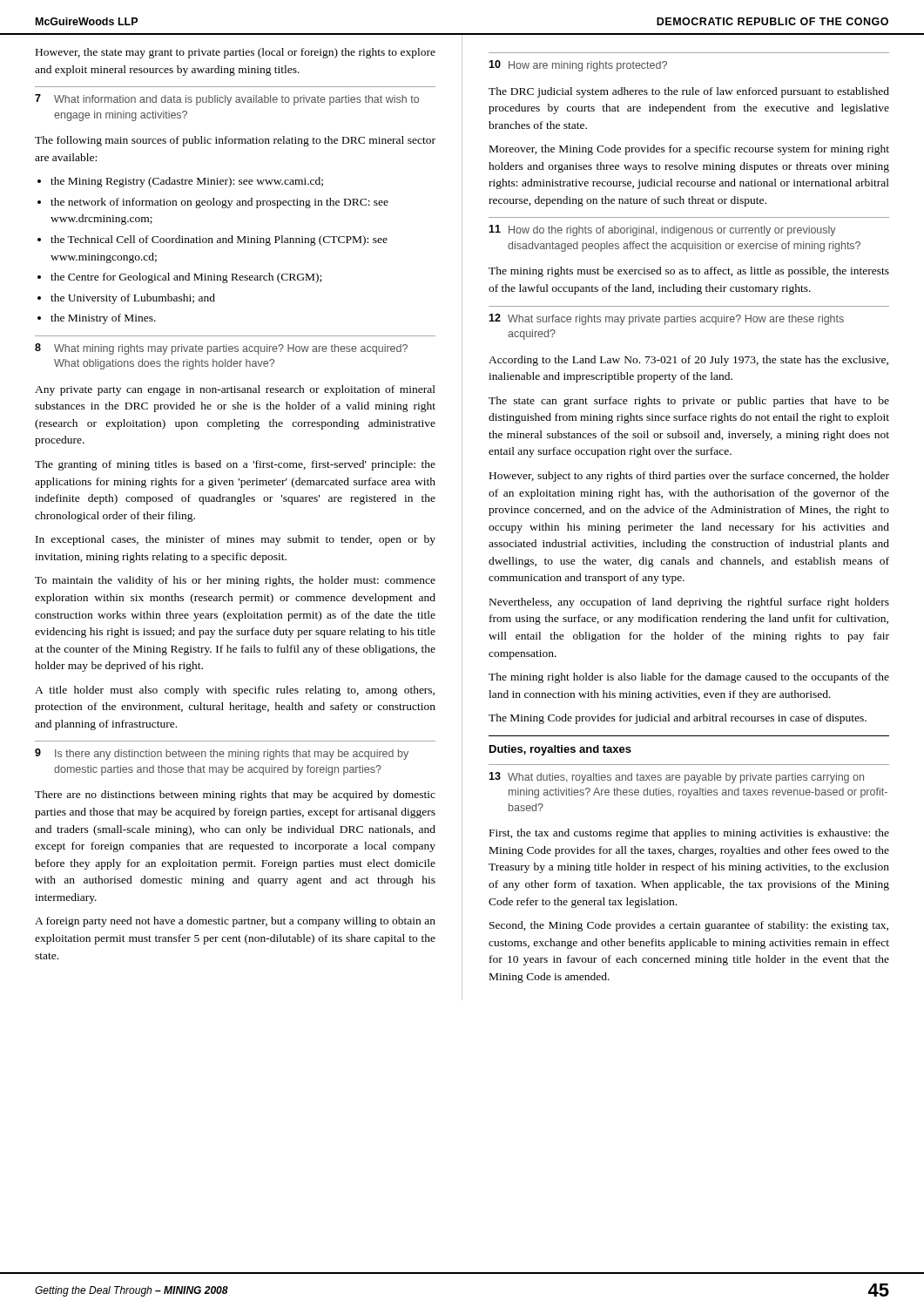Find "the Ministry of Mines." on this page
This screenshot has width=924, height=1307.
[x=103, y=318]
